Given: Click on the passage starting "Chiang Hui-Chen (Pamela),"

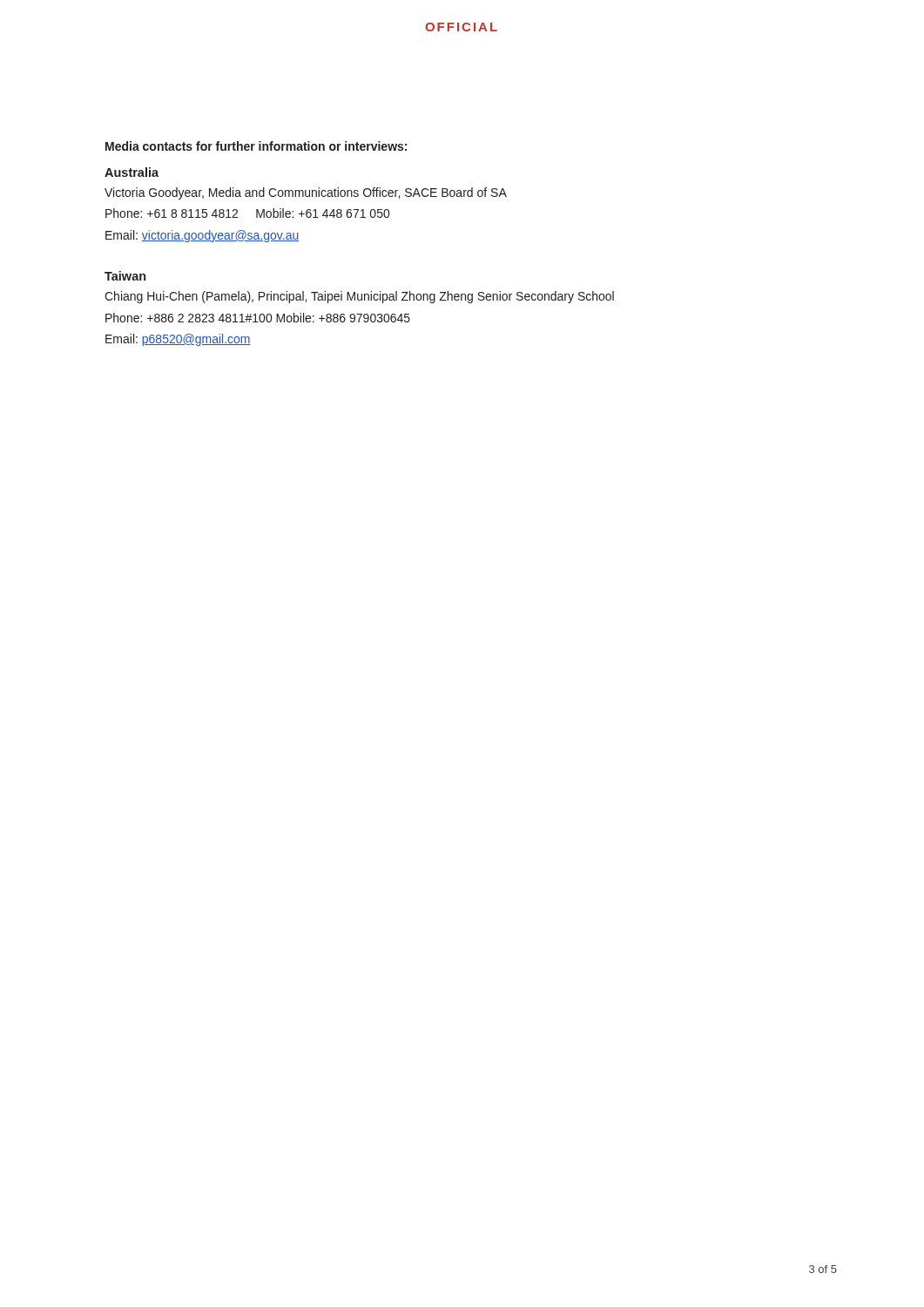Looking at the screenshot, I should coord(360,296).
